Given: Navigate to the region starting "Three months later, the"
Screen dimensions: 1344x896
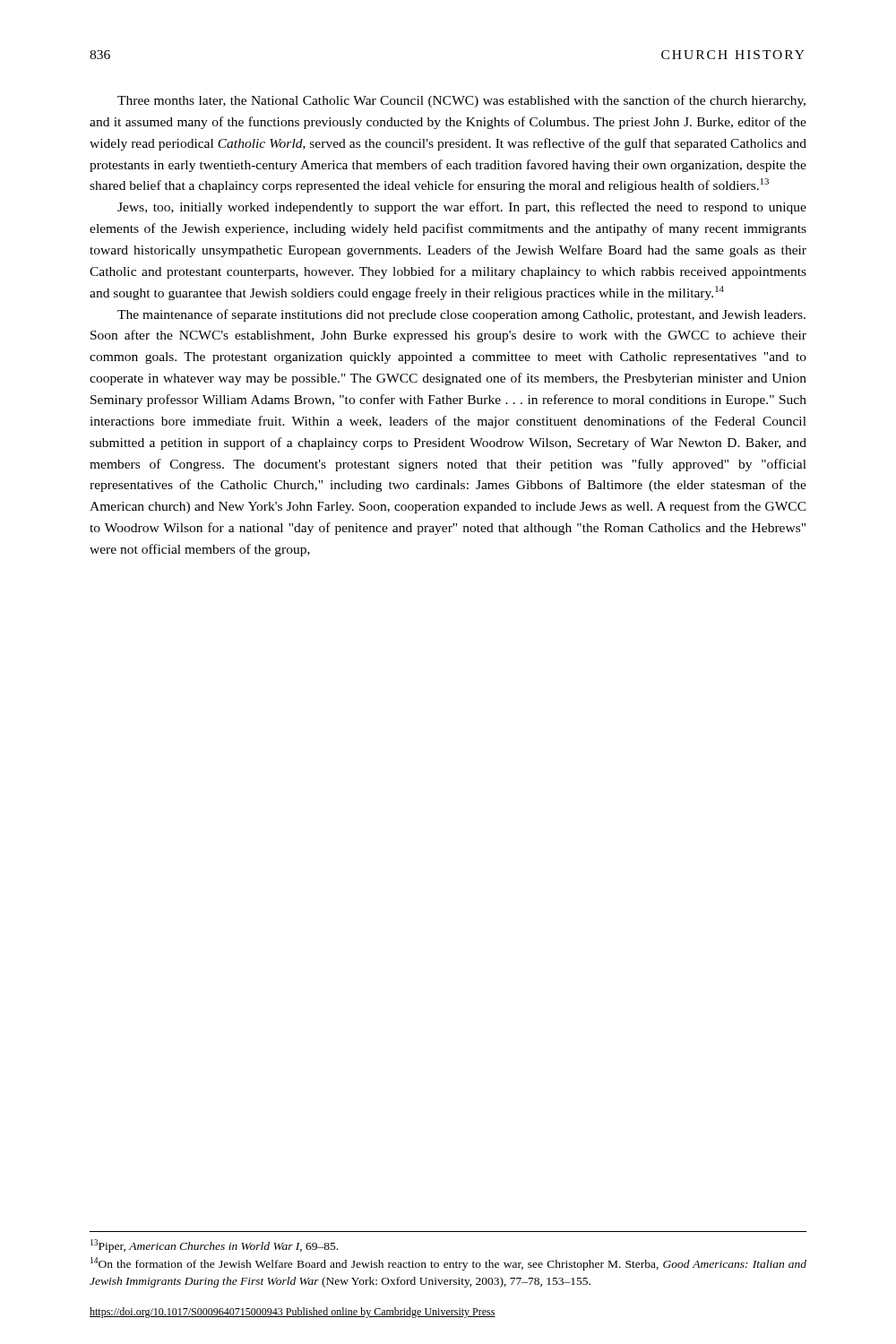Looking at the screenshot, I should pyautogui.click(x=448, y=325).
